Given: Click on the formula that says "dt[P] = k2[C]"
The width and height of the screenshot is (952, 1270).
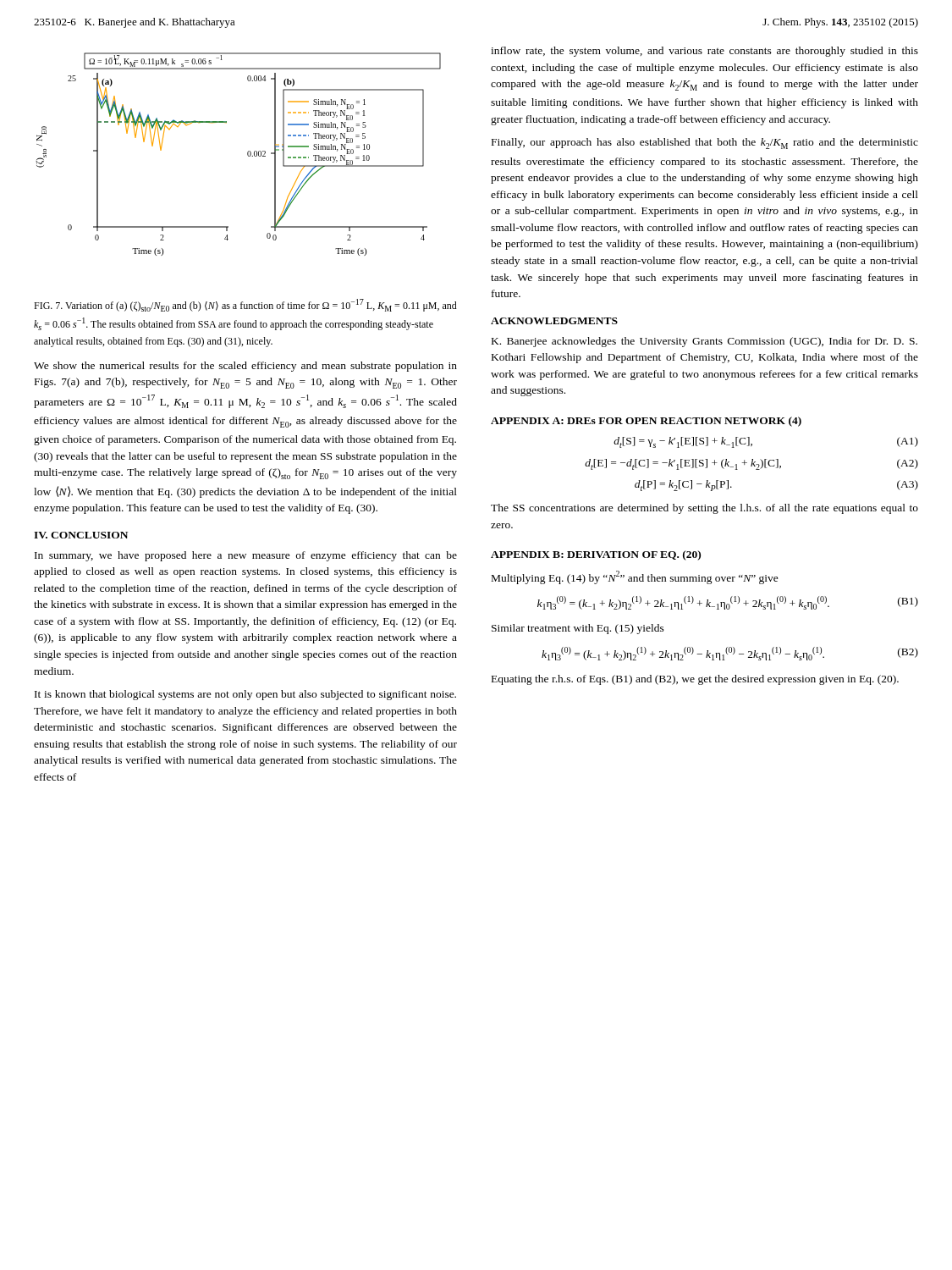Looking at the screenshot, I should (x=704, y=485).
